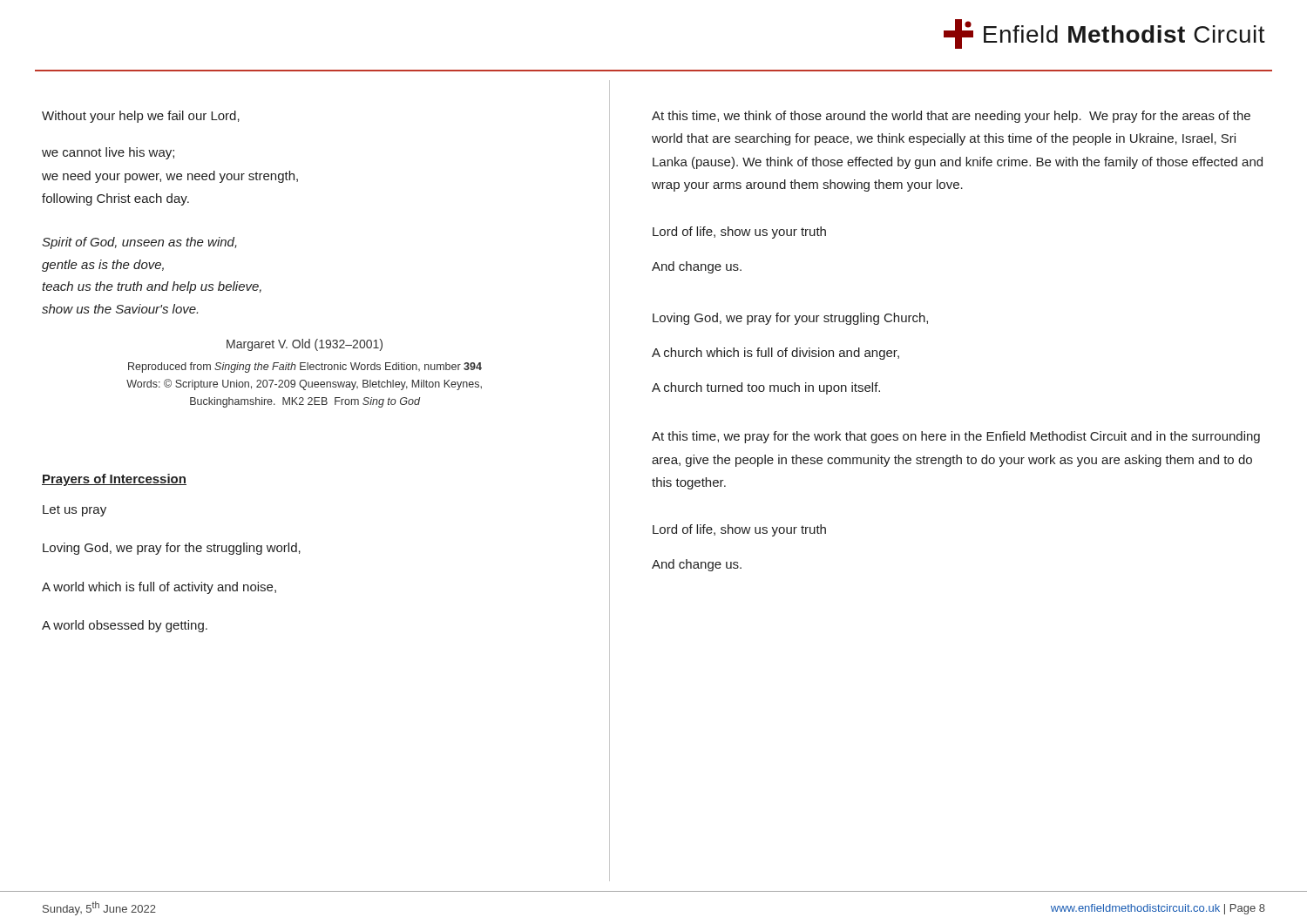Locate the block of text that opens with "Reproduced from Singing the Faith Electronic Words"

(x=305, y=384)
